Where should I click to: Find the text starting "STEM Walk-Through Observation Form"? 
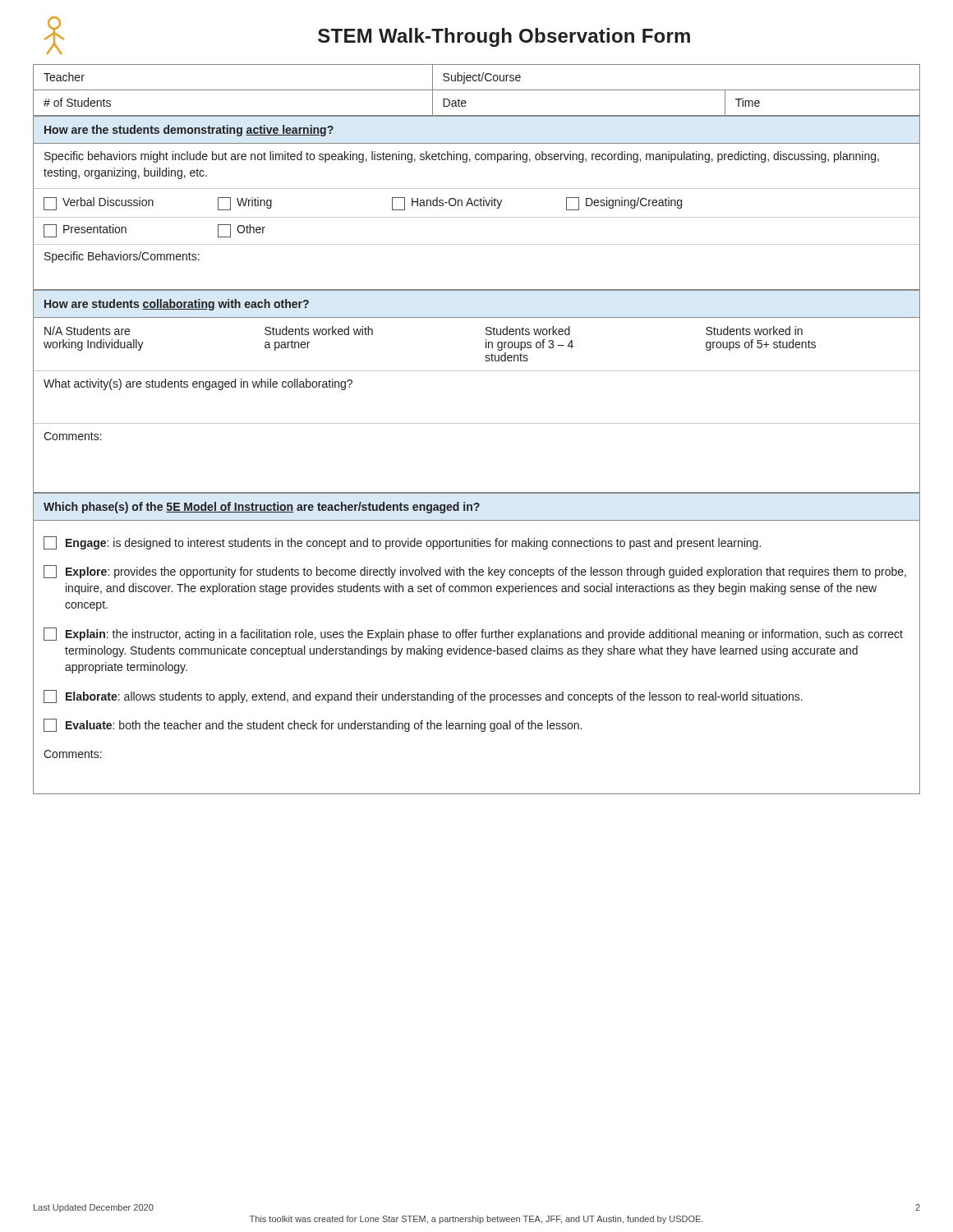click(x=504, y=36)
